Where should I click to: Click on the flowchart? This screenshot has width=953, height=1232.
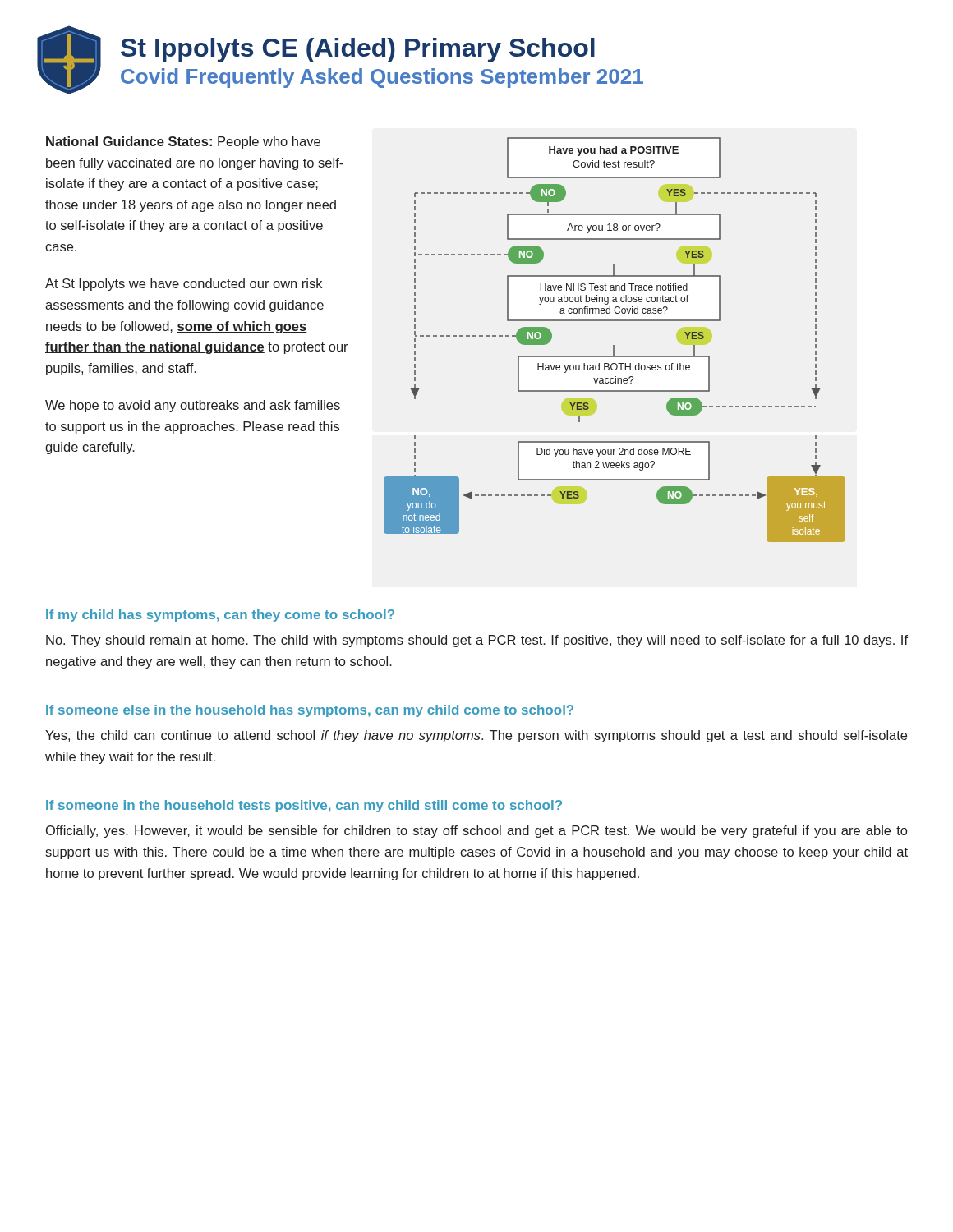(640, 359)
